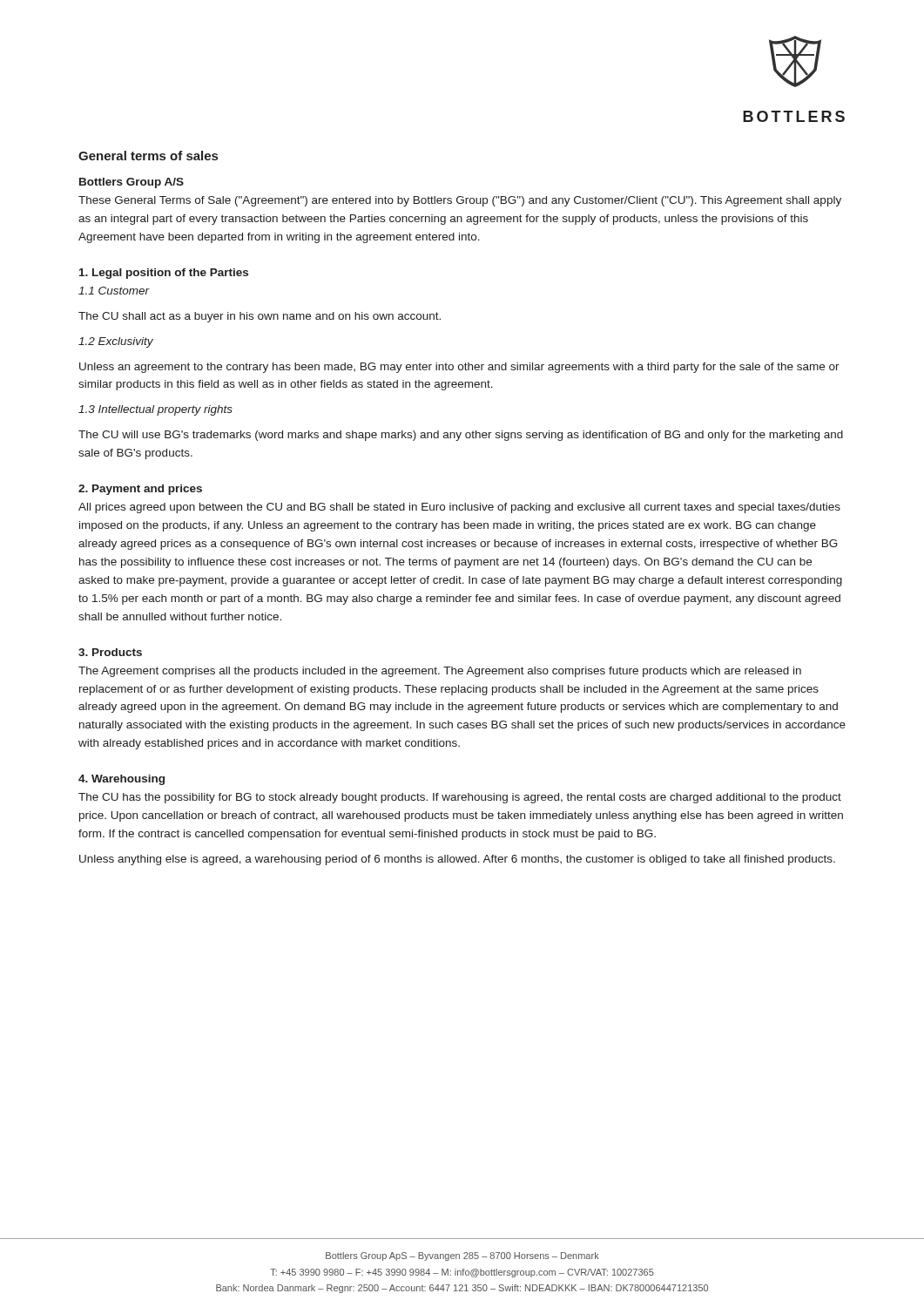Click where it says "General terms of sales"
The width and height of the screenshot is (924, 1307).
(148, 156)
